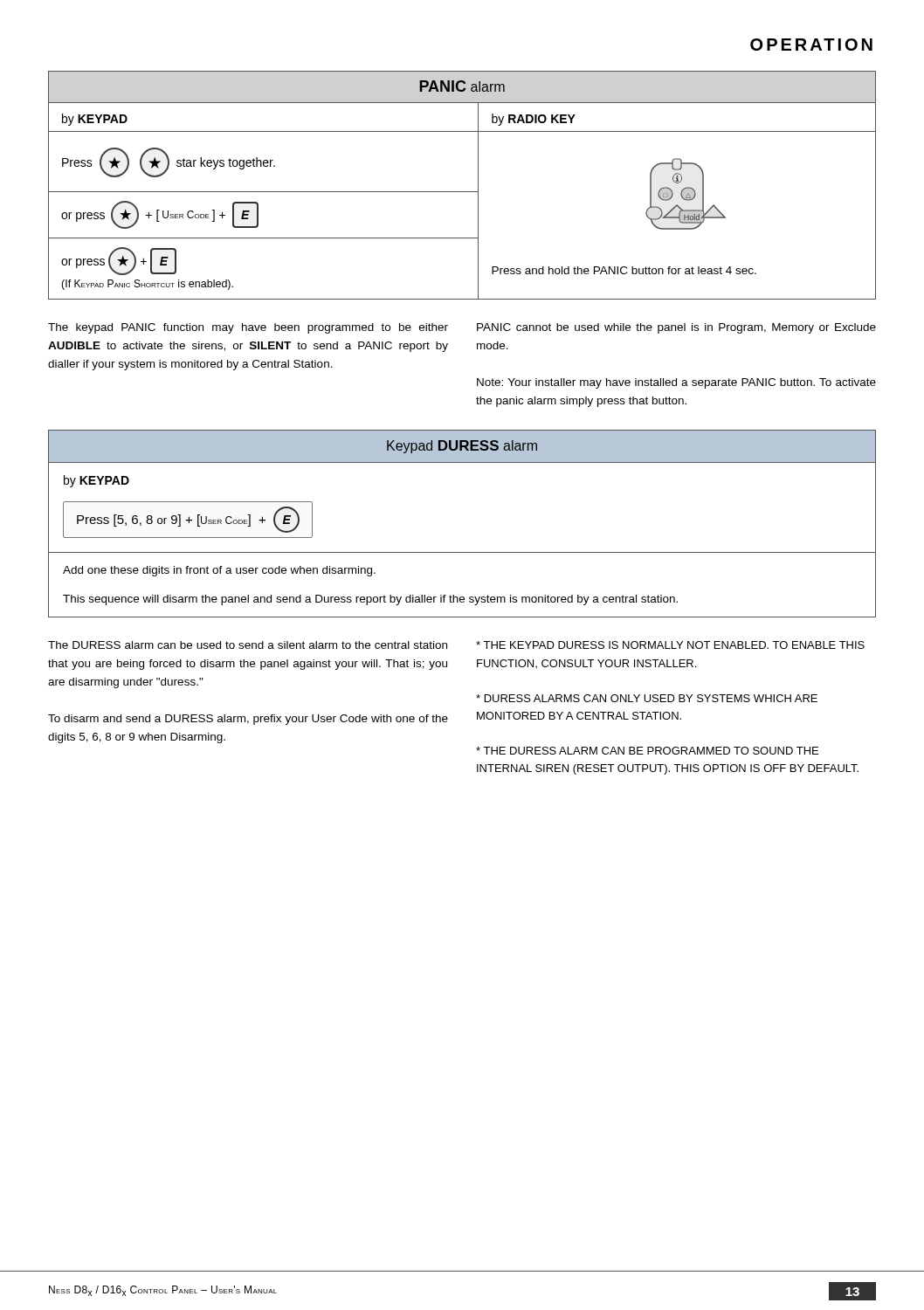
Task: Click on the text block starting "PANIC cannot be used"
Action: tap(676, 328)
